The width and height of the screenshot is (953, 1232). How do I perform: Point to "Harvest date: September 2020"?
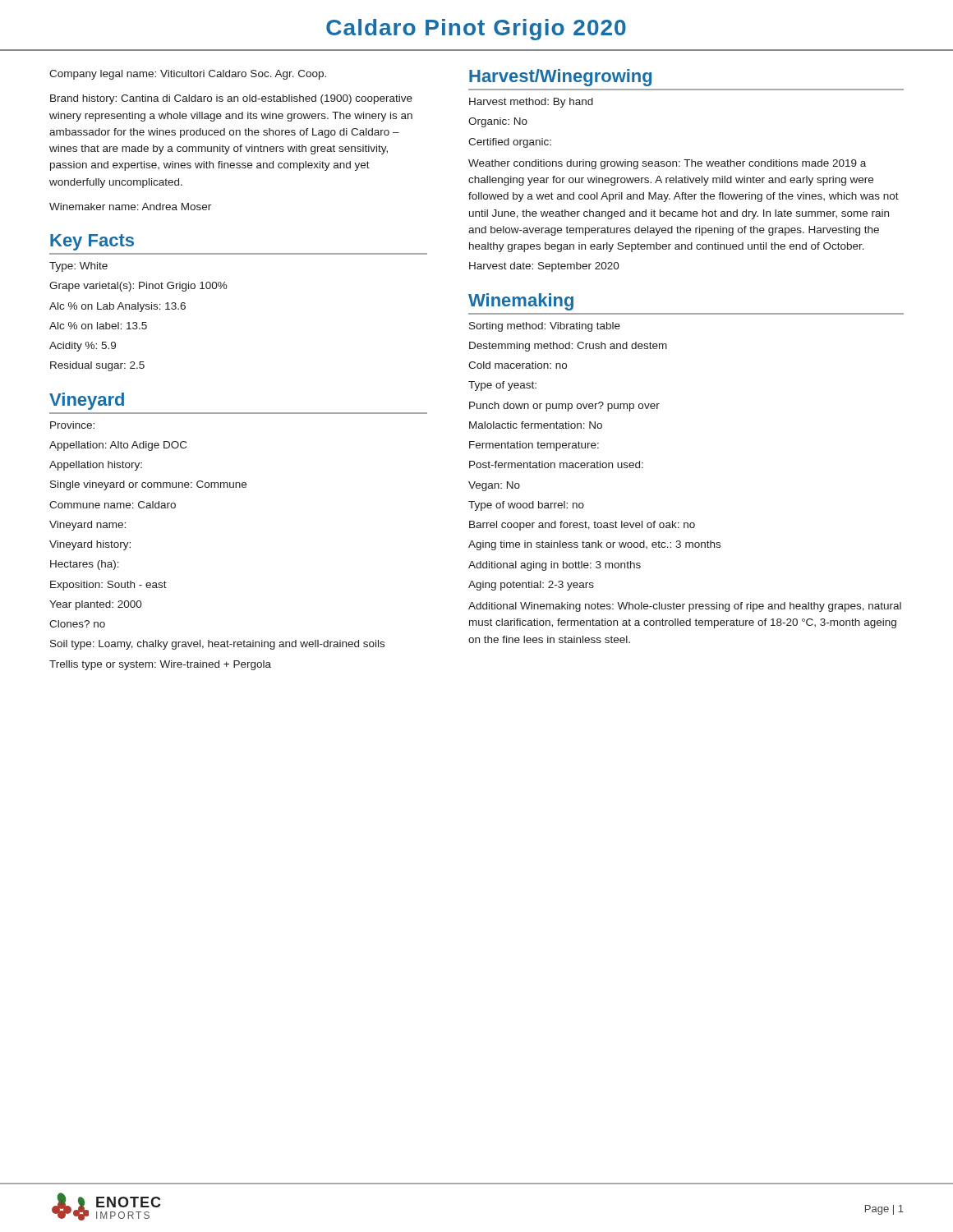544,266
